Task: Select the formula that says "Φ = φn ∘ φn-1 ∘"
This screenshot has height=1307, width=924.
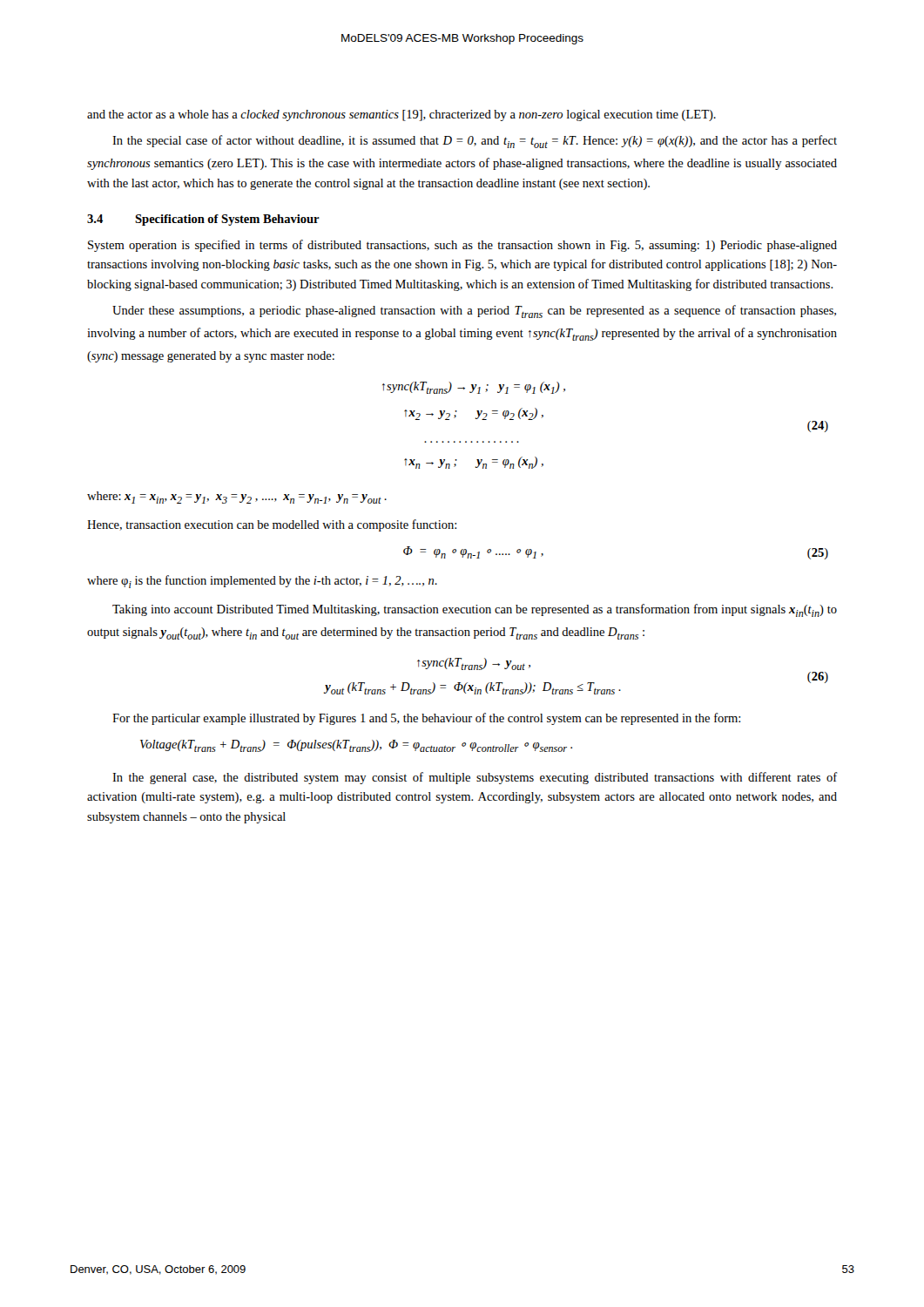Action: pos(488,553)
